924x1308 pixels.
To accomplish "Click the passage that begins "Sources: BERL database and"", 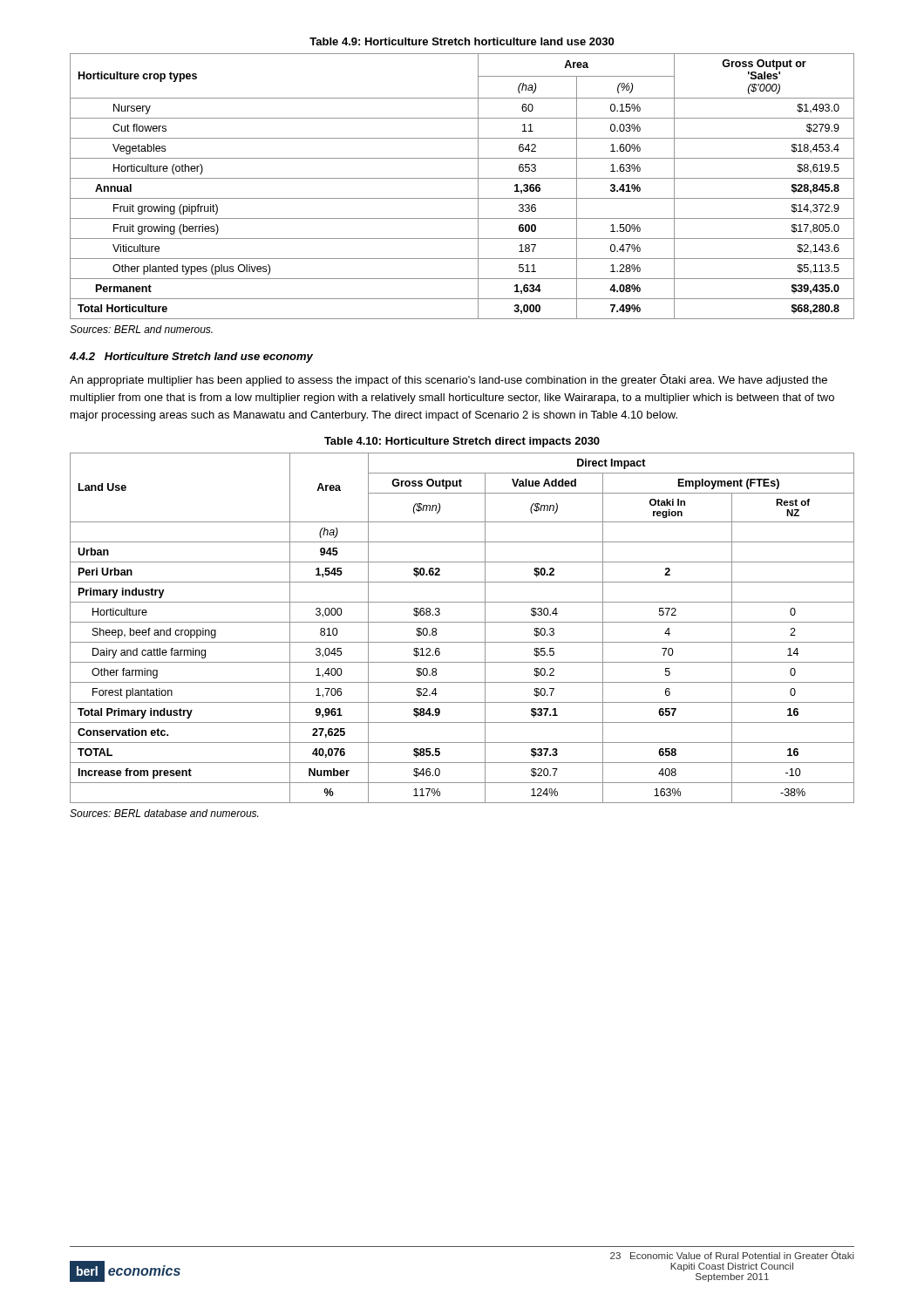I will (x=165, y=814).
